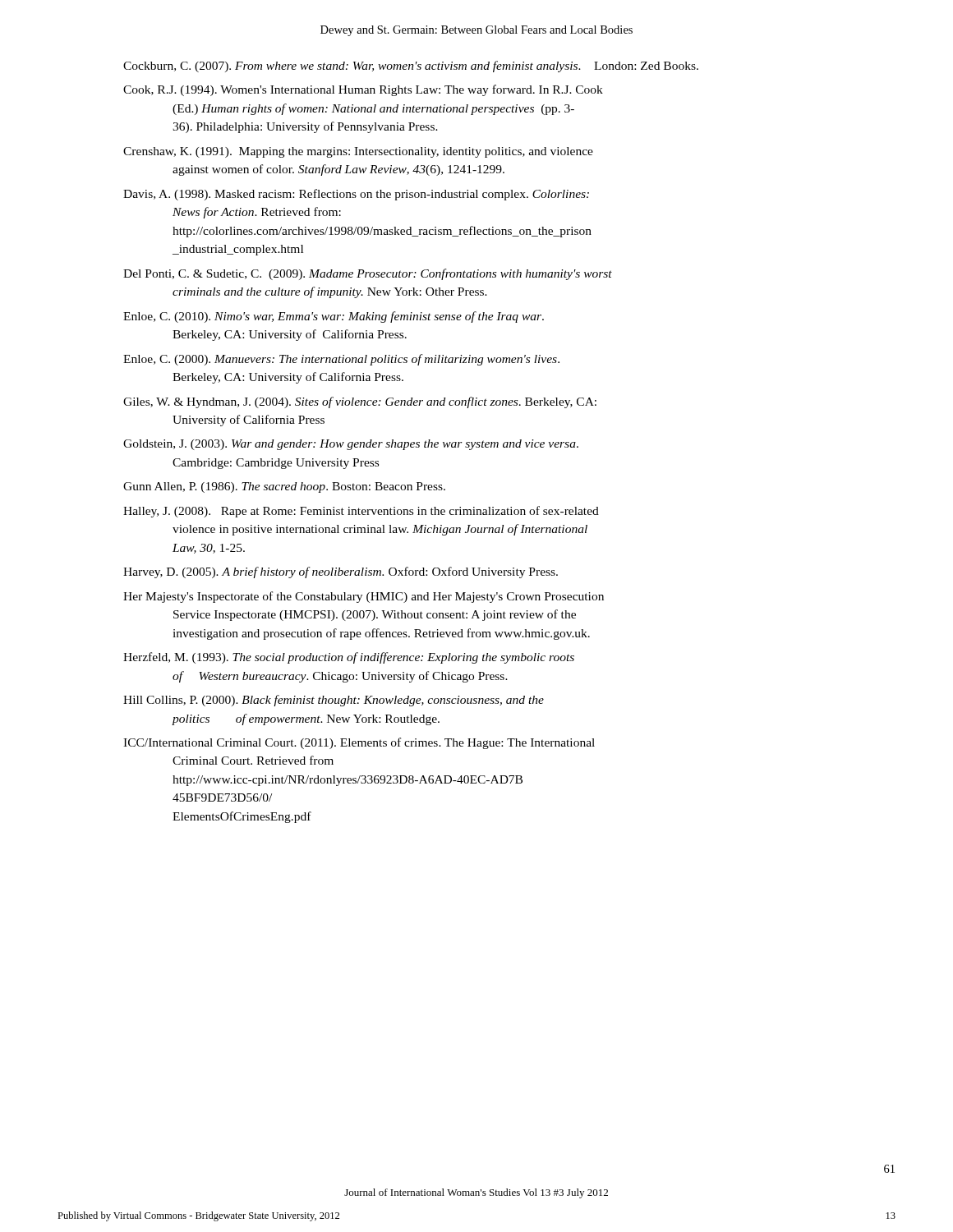Point to the text block starting "Cook, R.J. (1994)."
The height and width of the screenshot is (1232, 953).
point(476,109)
